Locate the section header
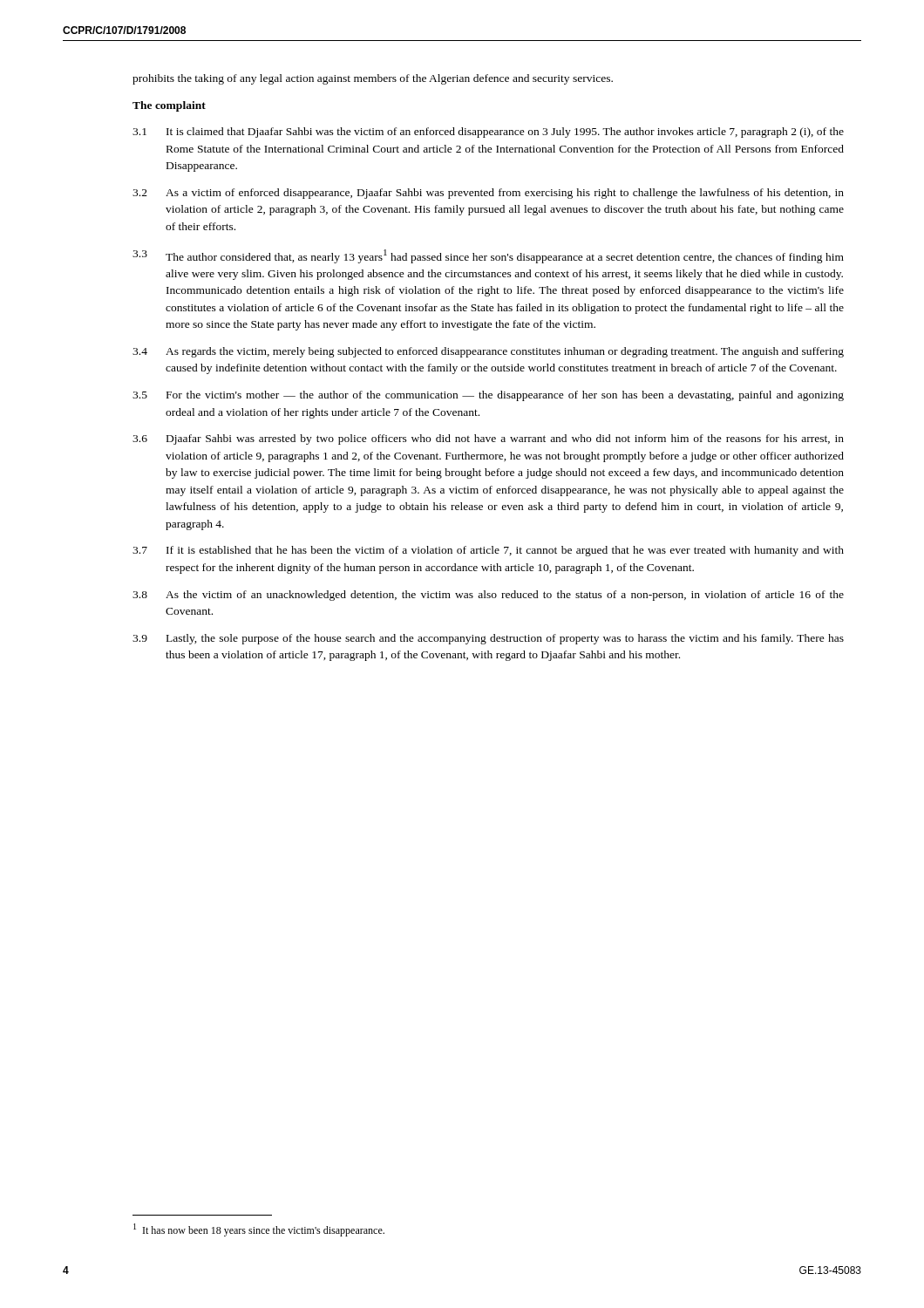 [169, 105]
